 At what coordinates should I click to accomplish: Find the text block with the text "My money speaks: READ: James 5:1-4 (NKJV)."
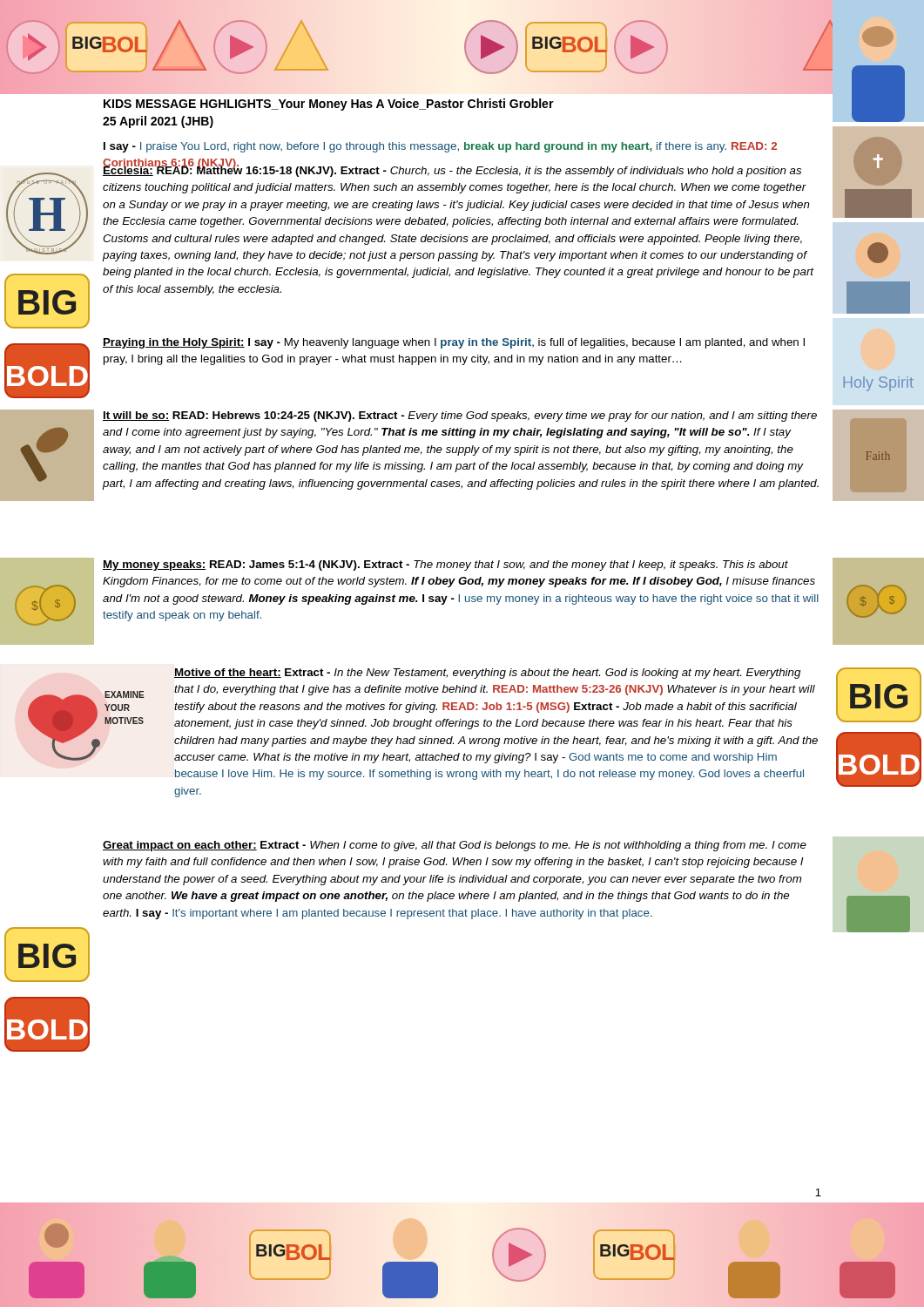click(x=462, y=590)
